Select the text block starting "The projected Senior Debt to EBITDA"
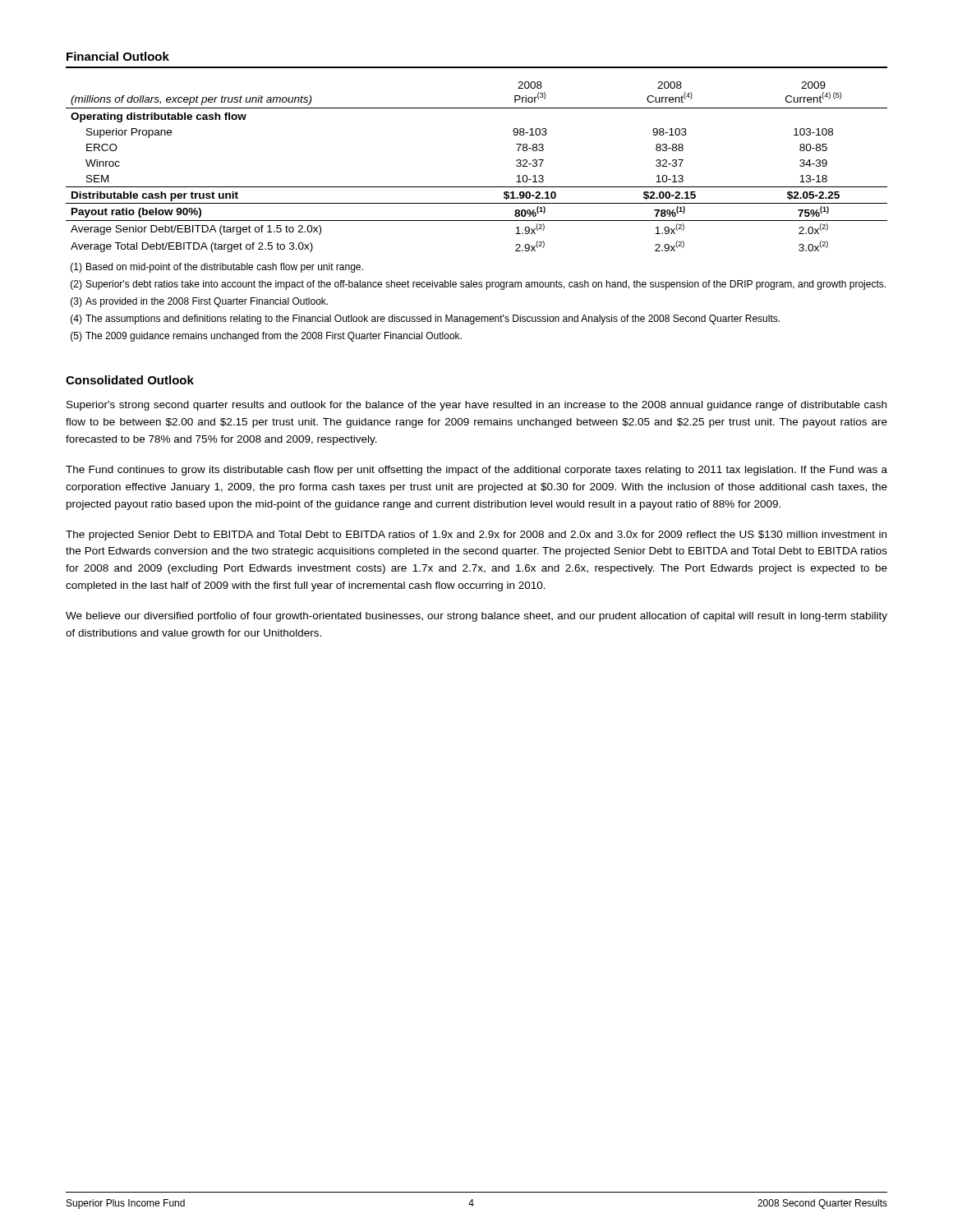 click(476, 560)
